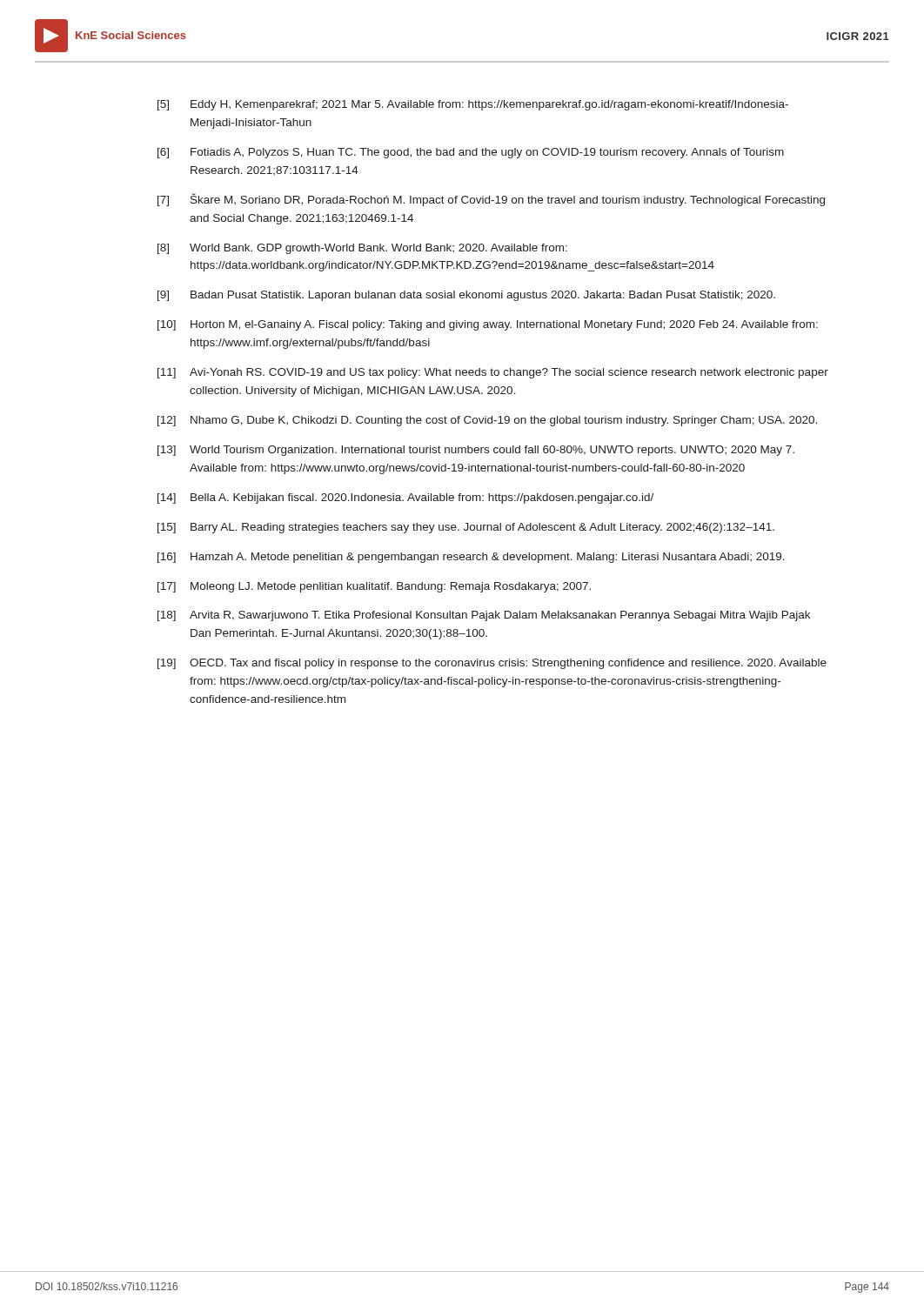Point to the region starting "[8] World Bank. GDP growth-World Bank. World"

coord(492,257)
